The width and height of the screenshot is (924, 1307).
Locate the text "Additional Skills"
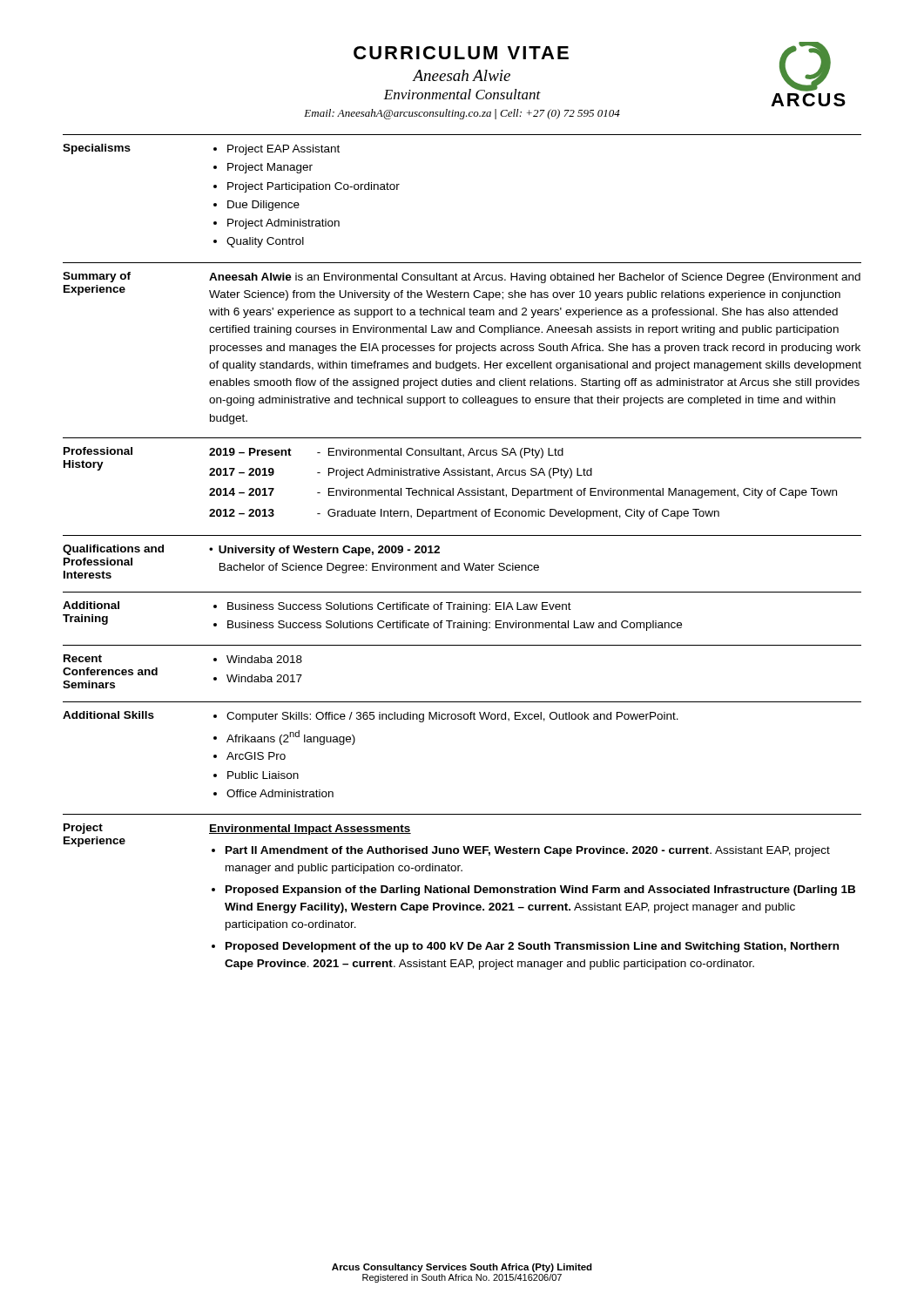(108, 715)
